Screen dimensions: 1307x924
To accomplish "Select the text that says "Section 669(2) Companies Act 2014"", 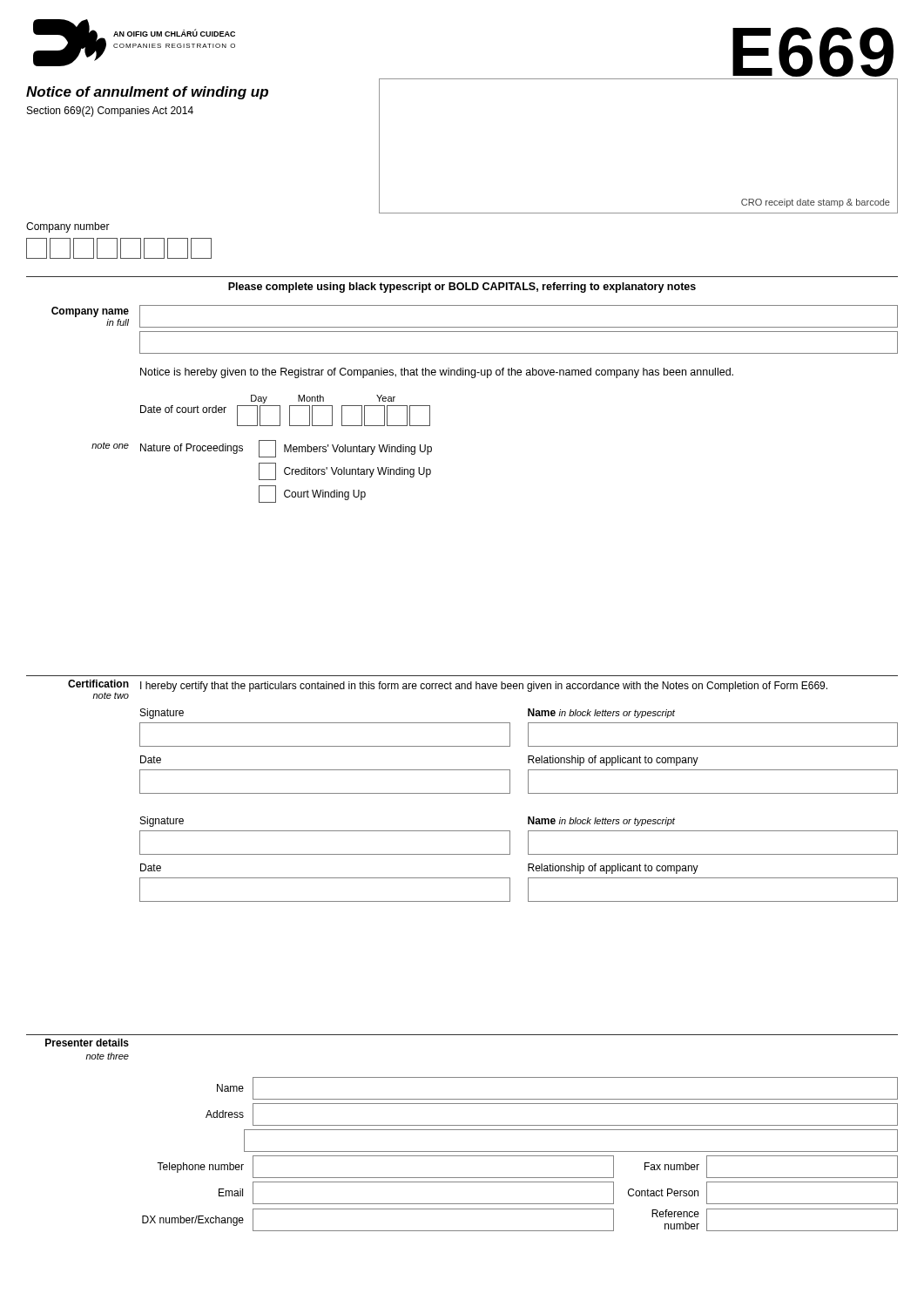I will 110,111.
